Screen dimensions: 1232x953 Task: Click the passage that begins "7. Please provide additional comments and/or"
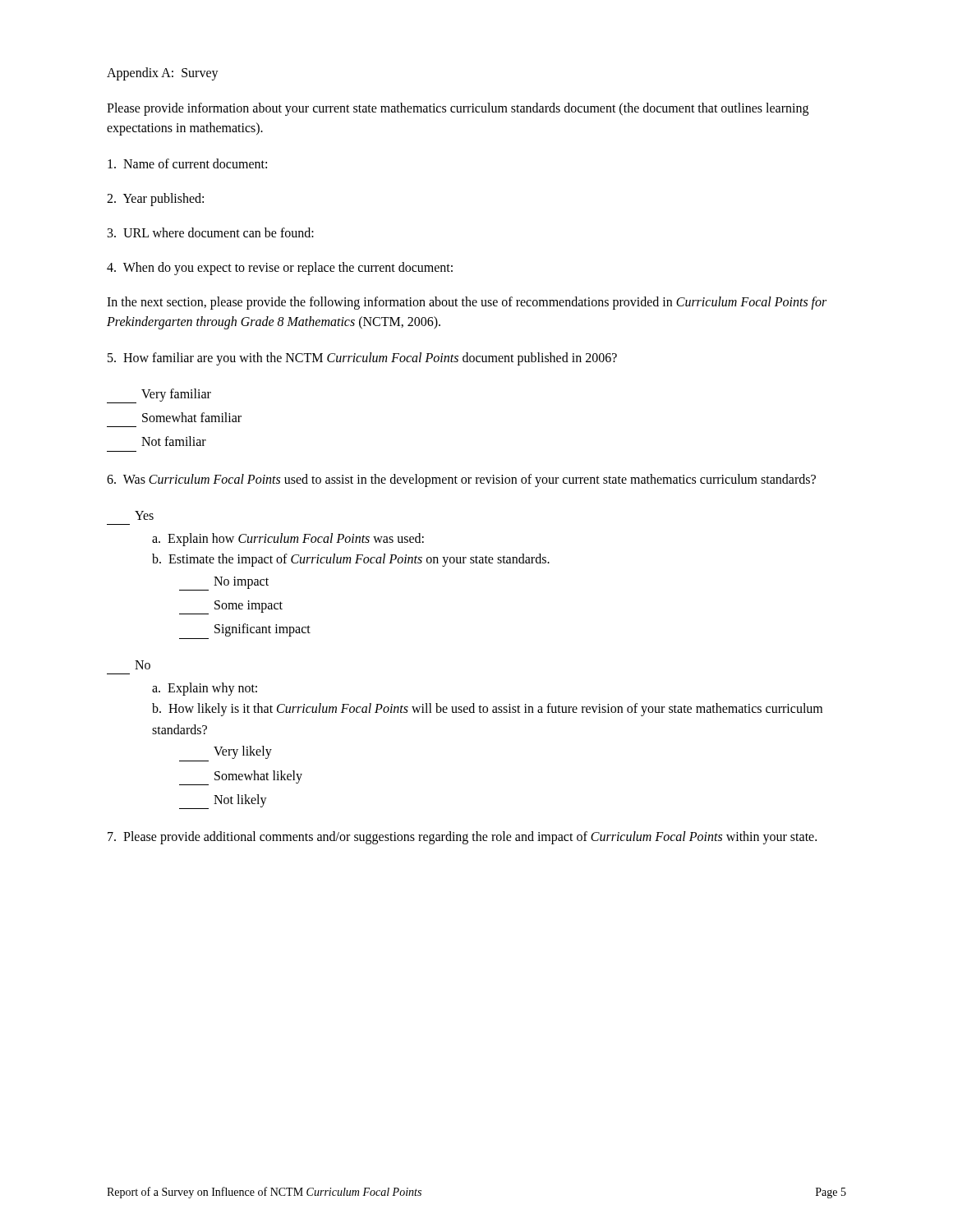coord(462,837)
